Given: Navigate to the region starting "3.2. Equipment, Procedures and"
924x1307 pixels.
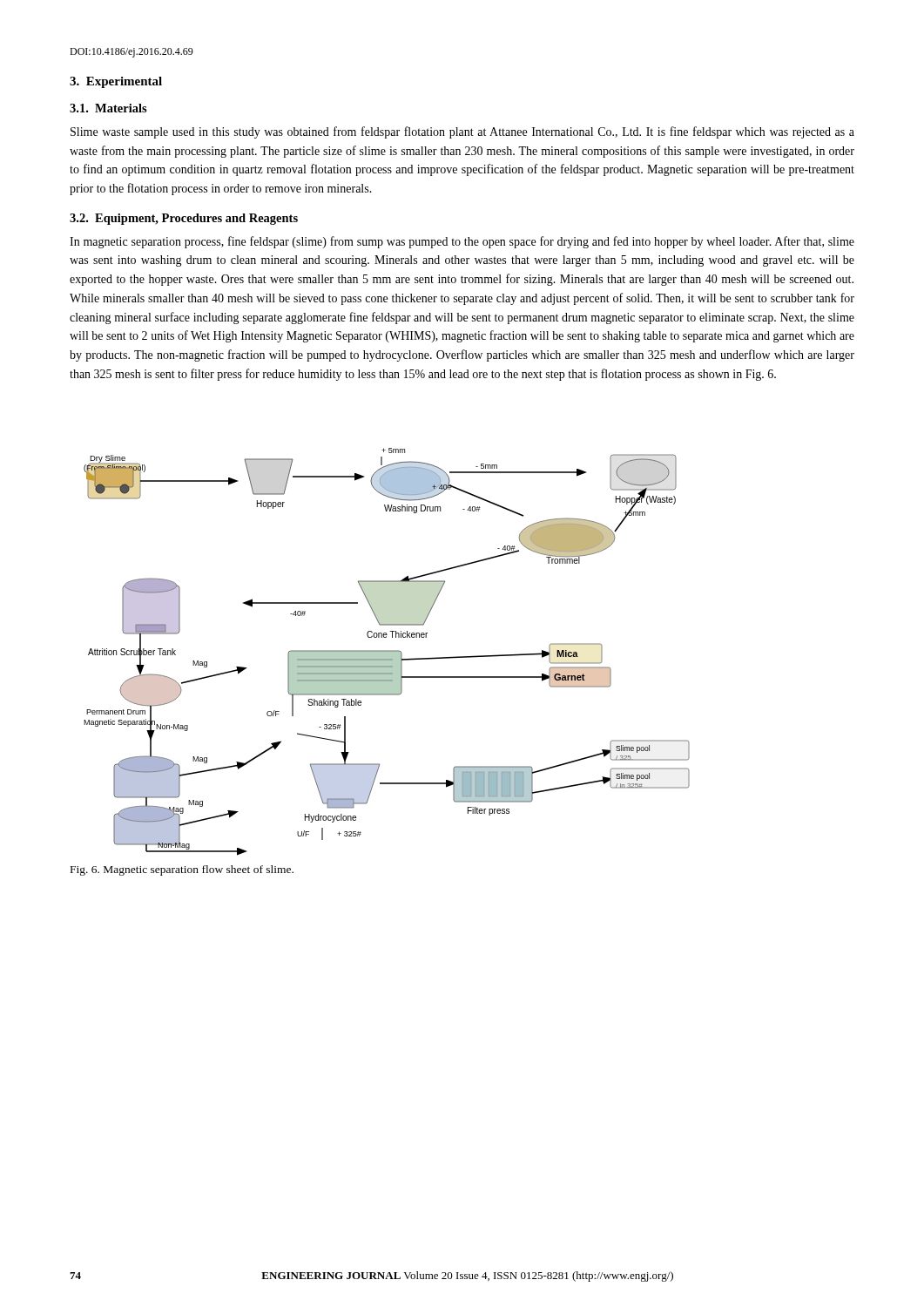Looking at the screenshot, I should (184, 218).
